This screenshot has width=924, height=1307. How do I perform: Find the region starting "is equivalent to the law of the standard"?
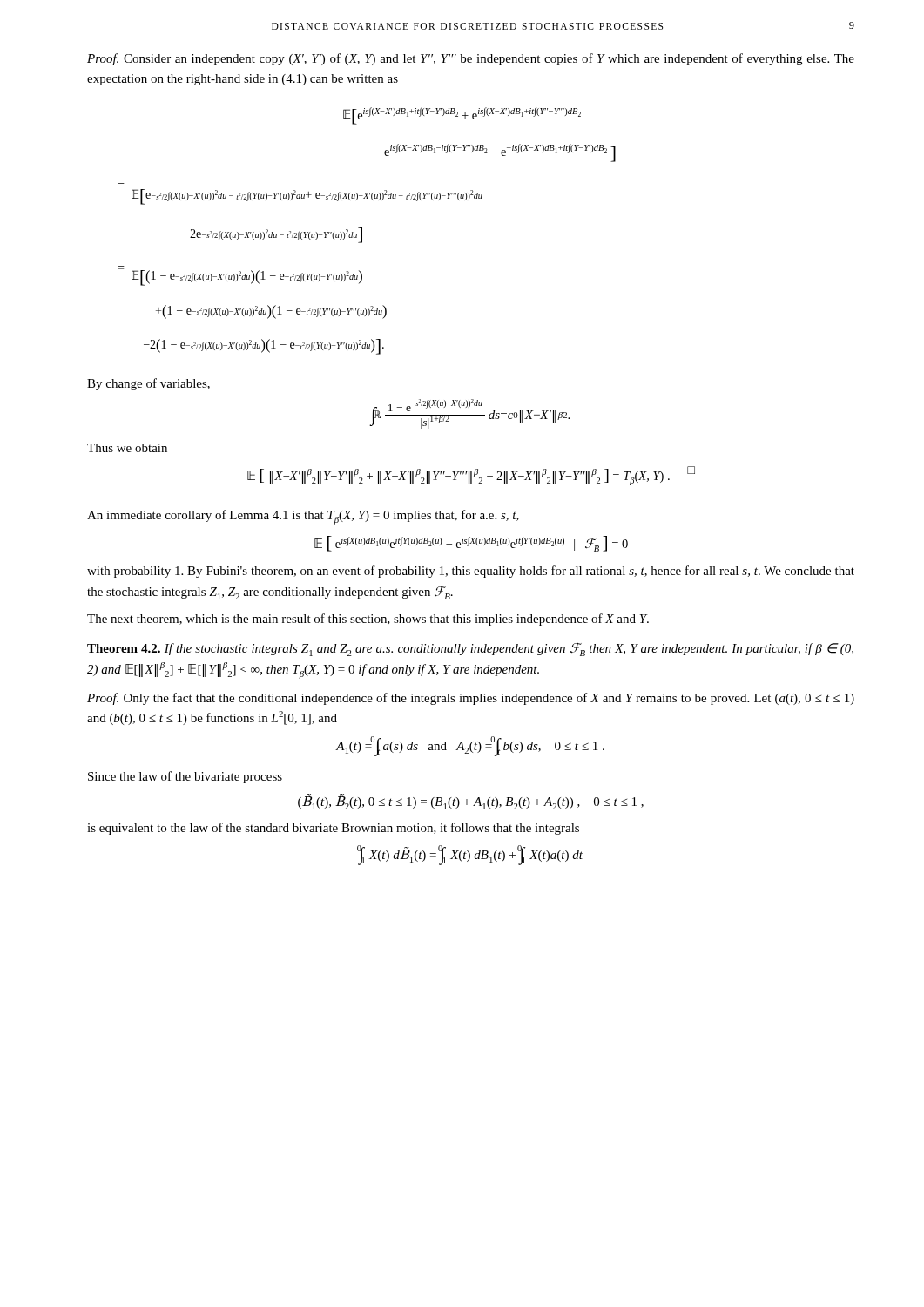(333, 828)
